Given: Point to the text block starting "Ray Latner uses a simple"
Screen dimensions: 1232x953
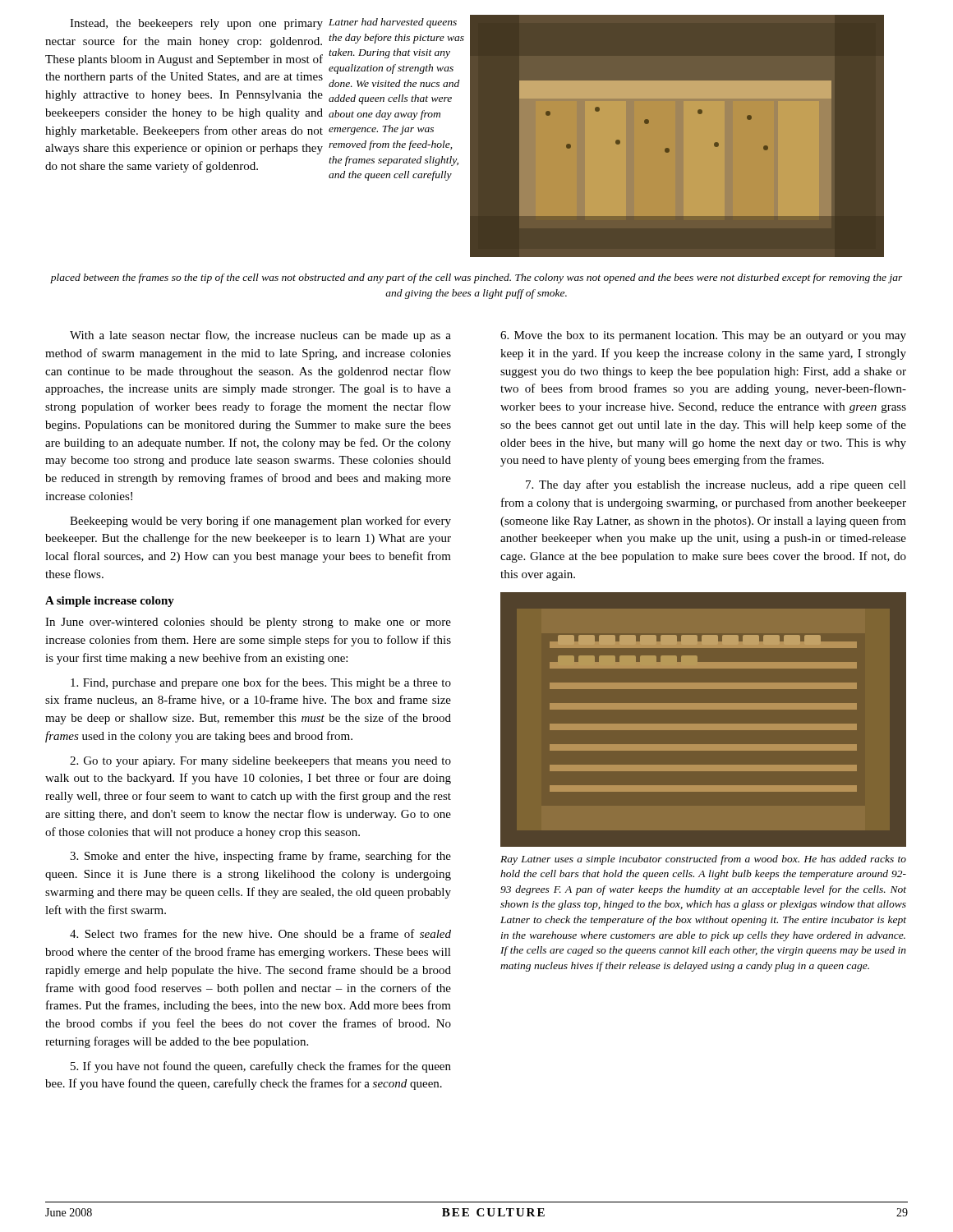Looking at the screenshot, I should [703, 912].
